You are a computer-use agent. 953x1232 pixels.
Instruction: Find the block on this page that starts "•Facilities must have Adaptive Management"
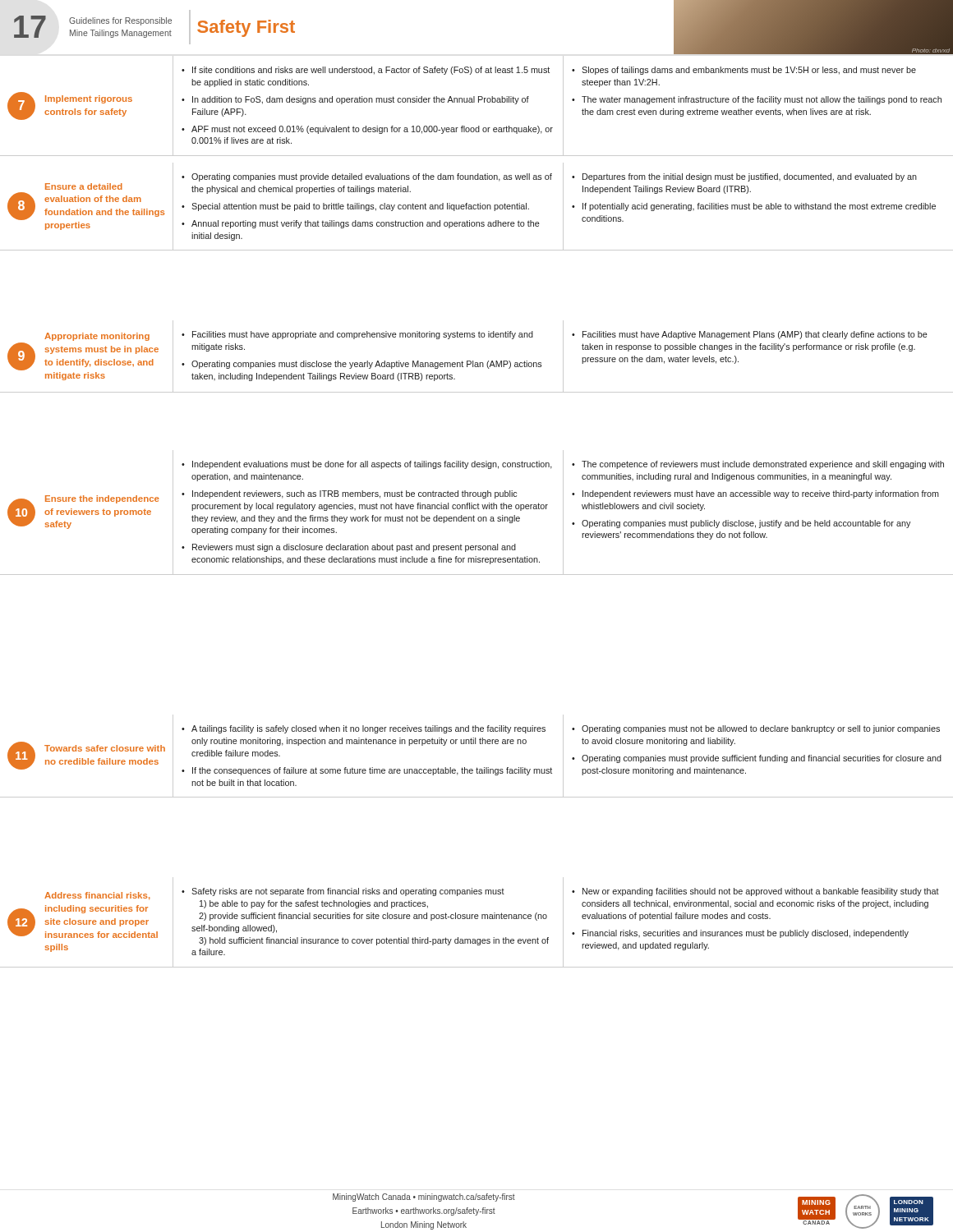pyautogui.click(x=750, y=346)
